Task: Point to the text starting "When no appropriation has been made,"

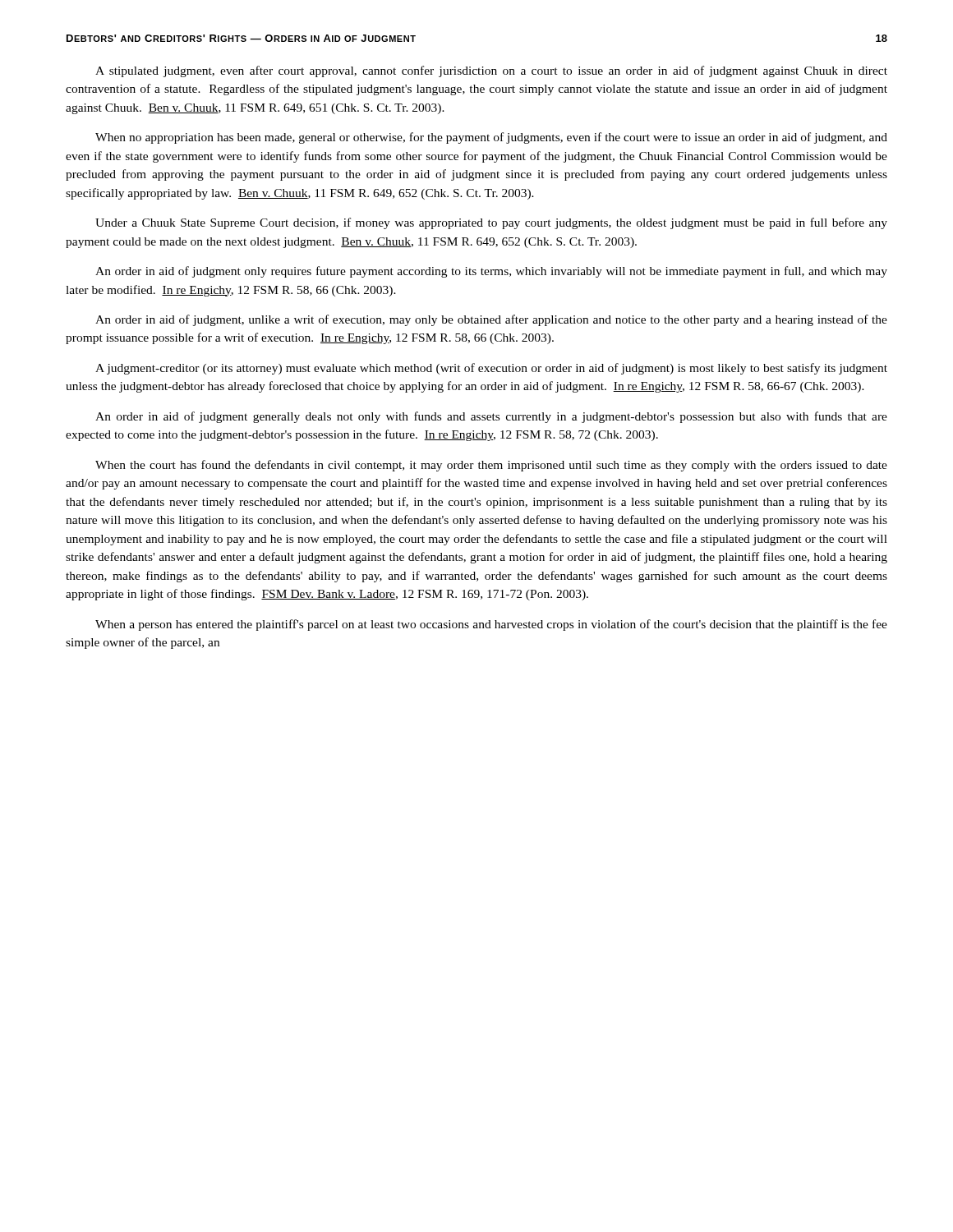Action: click(x=476, y=165)
